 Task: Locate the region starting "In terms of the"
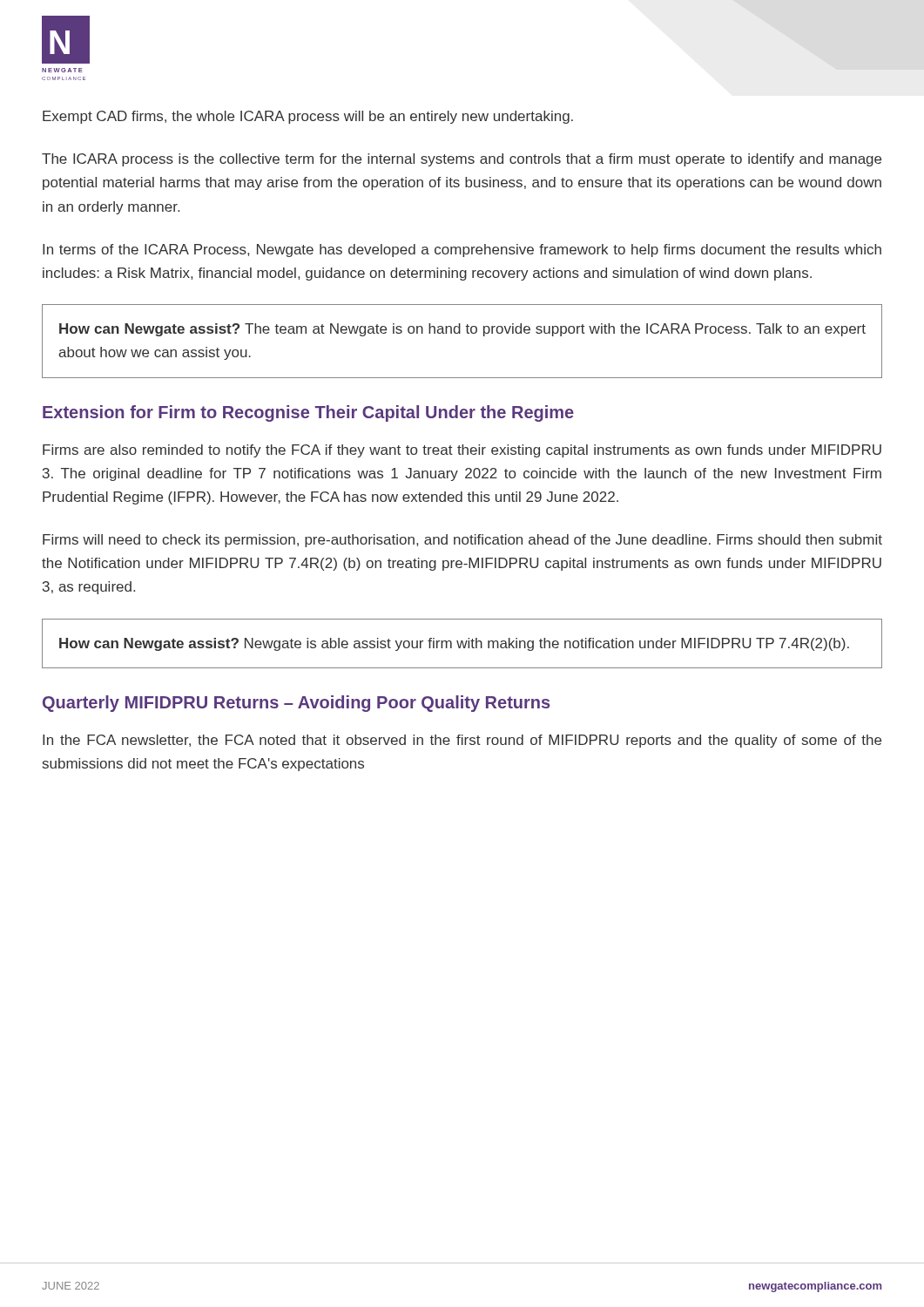click(x=462, y=261)
